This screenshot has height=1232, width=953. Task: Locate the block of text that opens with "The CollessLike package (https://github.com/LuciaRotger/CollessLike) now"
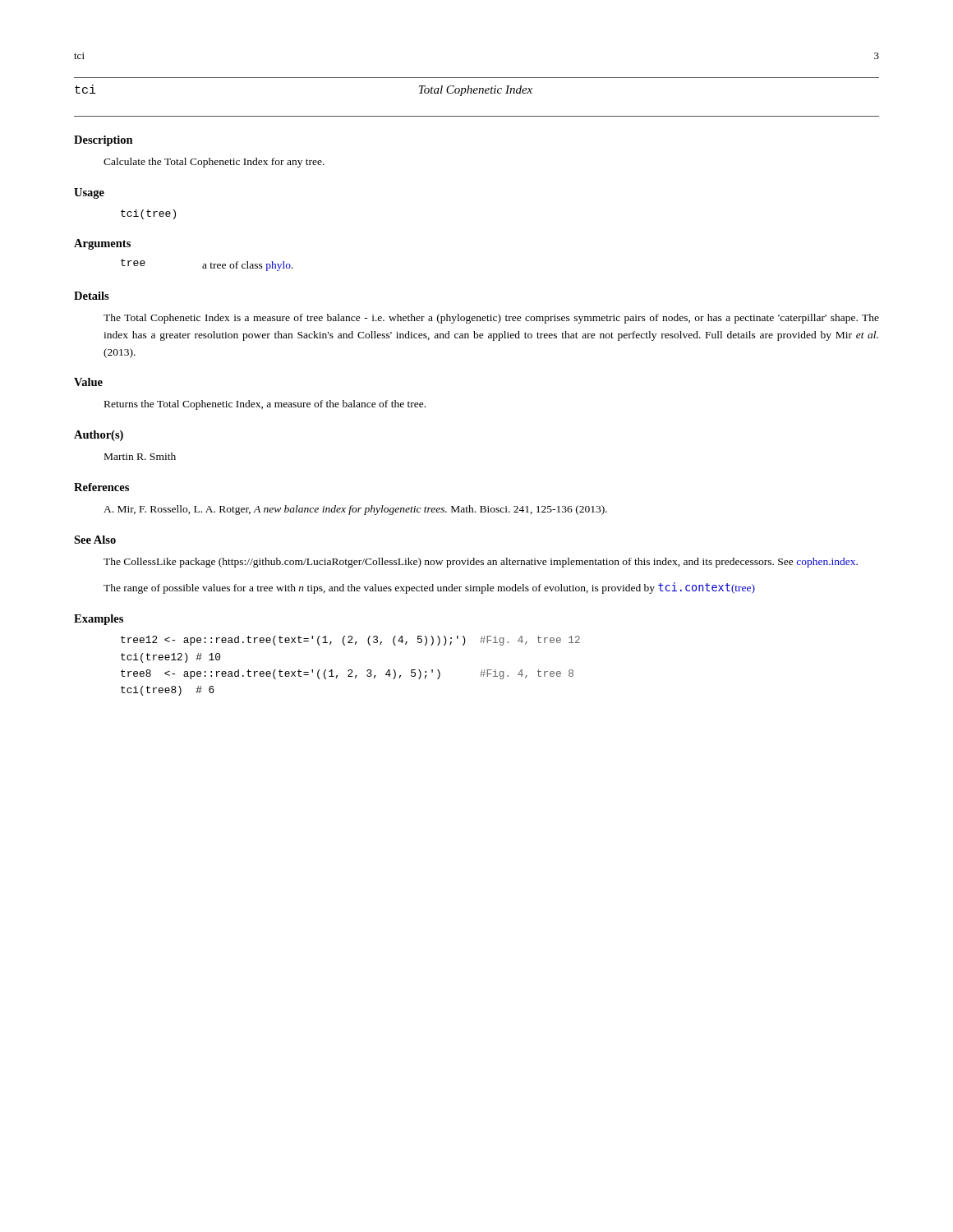pyautogui.click(x=481, y=562)
